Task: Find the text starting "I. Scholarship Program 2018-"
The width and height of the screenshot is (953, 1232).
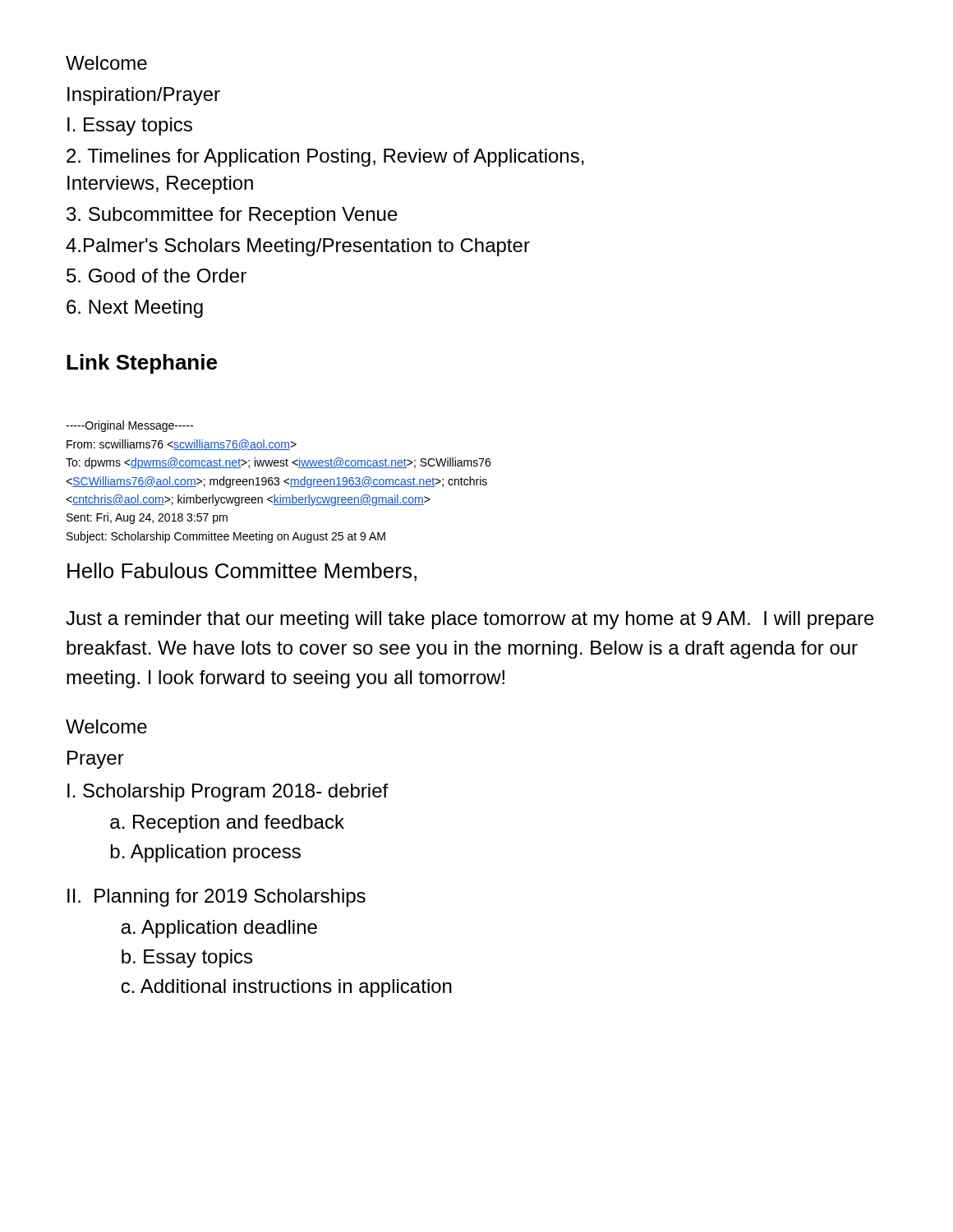Action: [227, 791]
